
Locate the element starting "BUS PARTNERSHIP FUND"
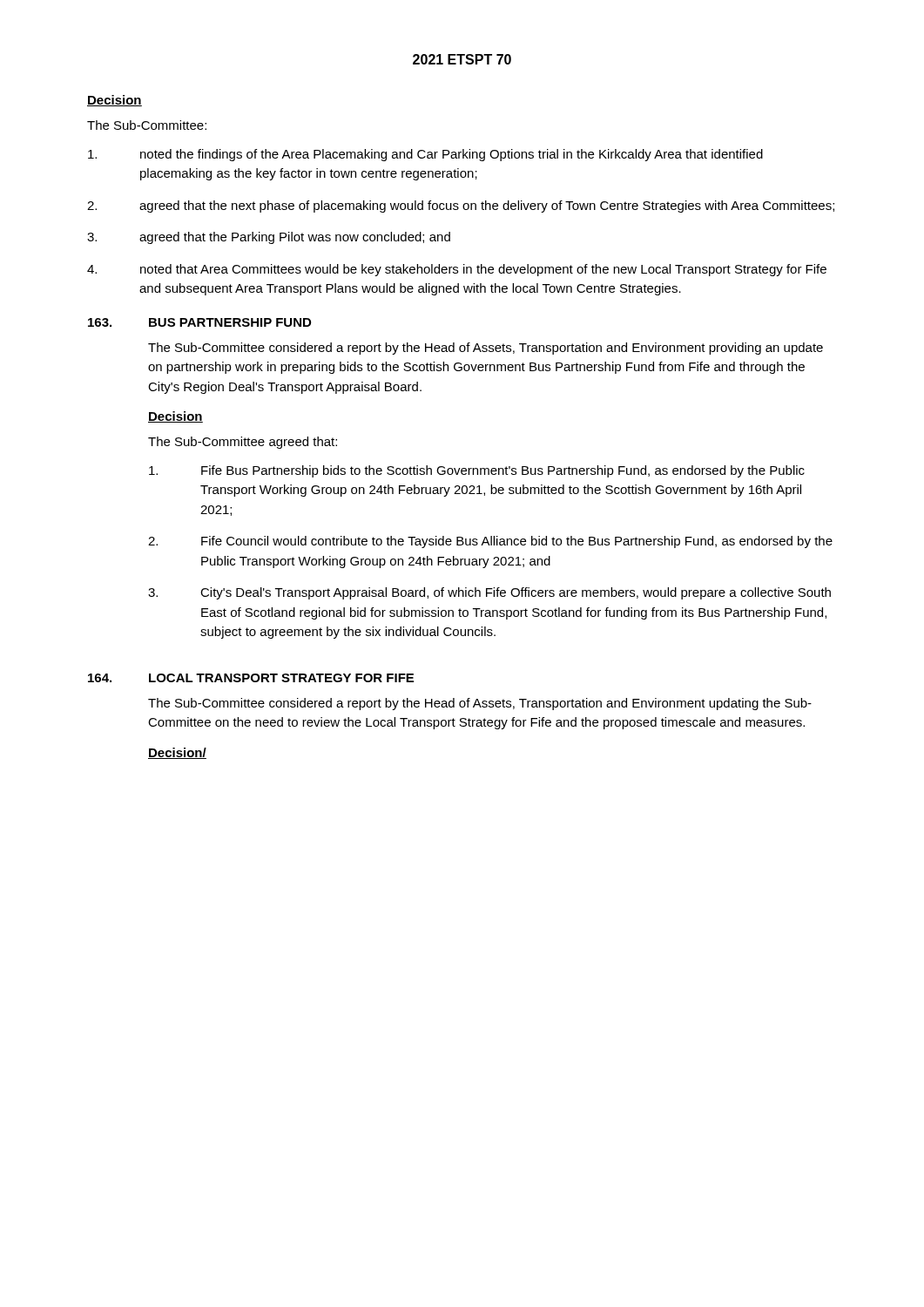[230, 322]
